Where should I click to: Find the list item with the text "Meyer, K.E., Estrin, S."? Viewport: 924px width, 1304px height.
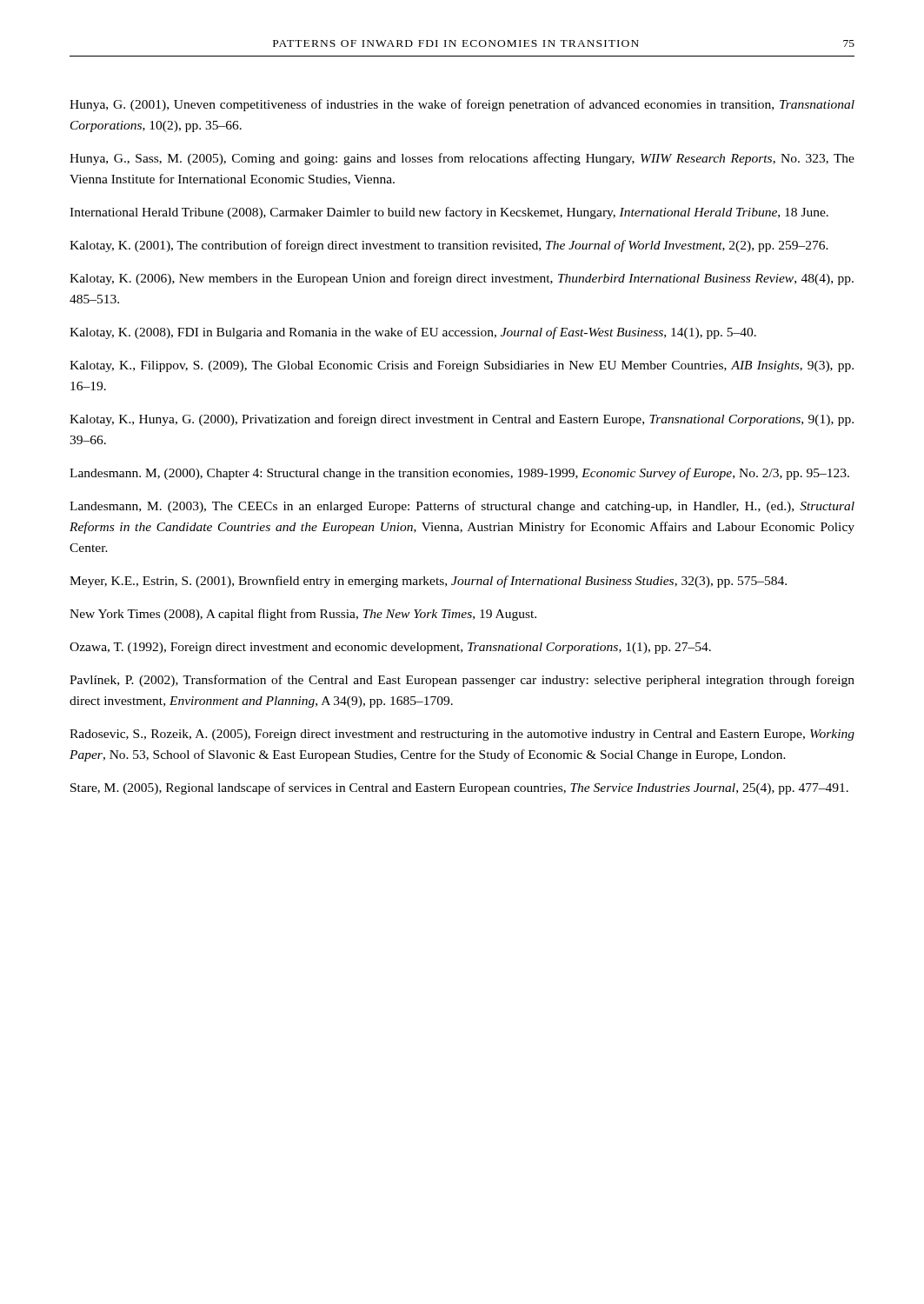tap(429, 580)
